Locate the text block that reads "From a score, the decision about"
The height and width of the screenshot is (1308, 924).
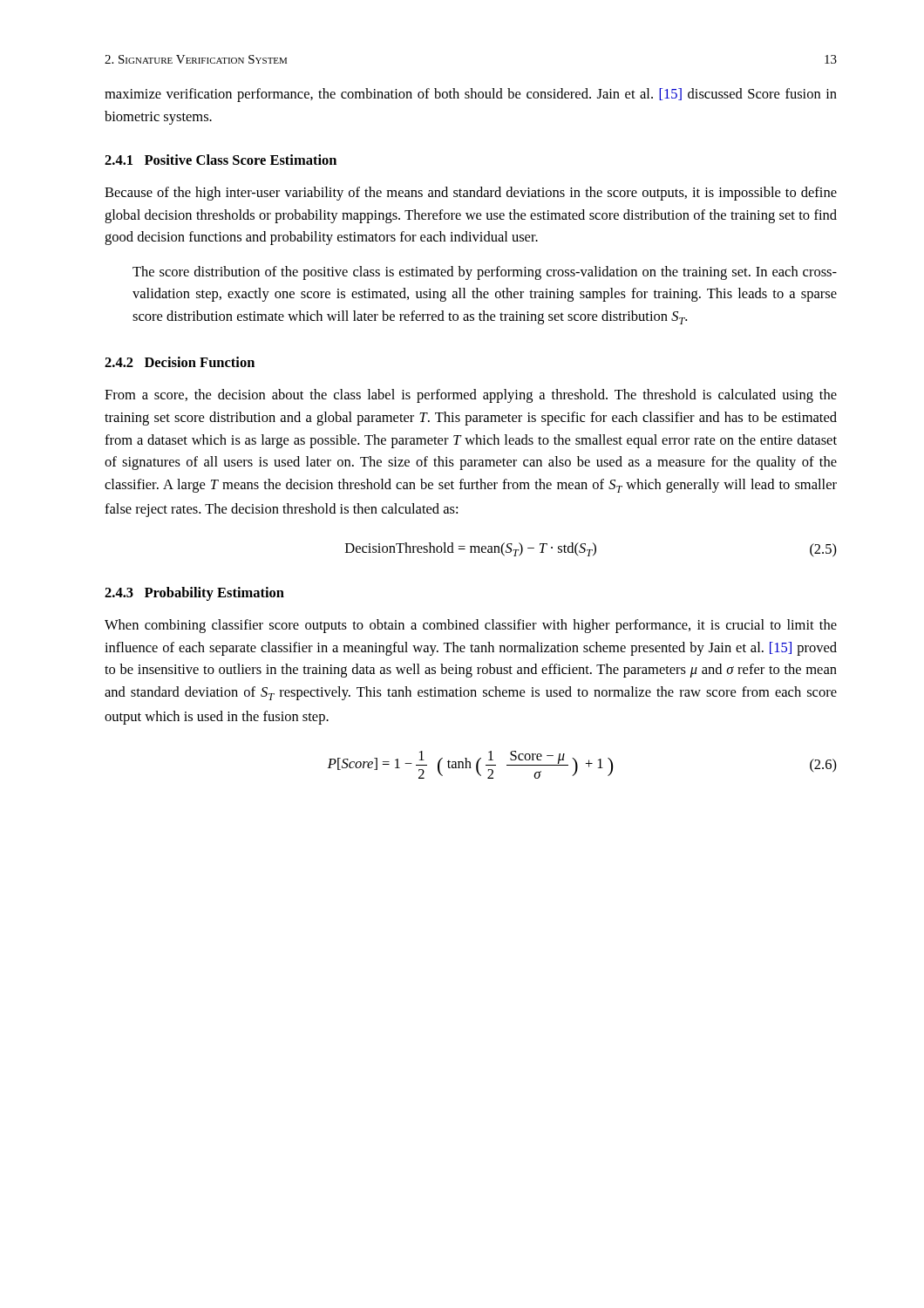coord(471,452)
